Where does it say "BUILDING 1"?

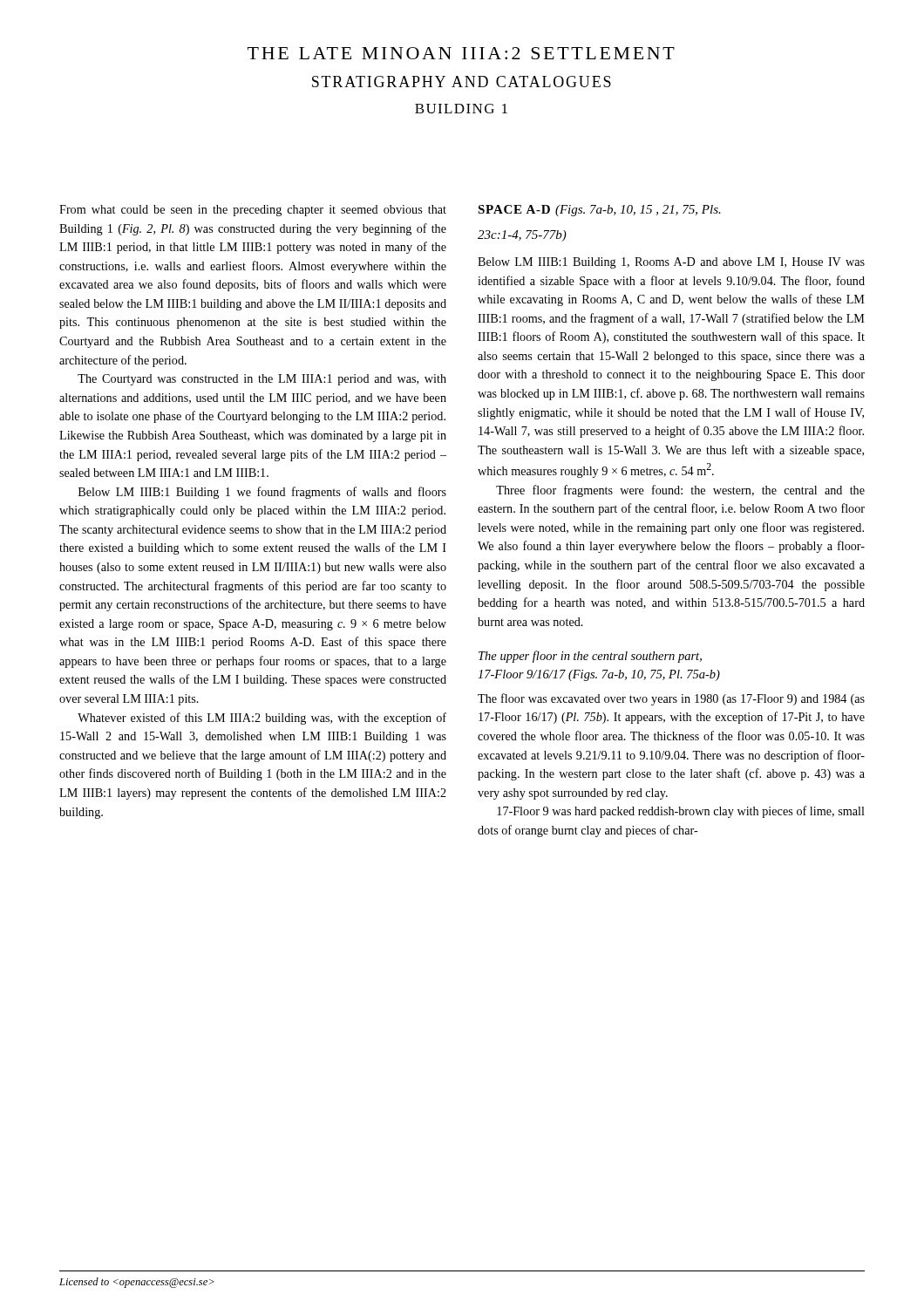pyautogui.click(x=462, y=109)
